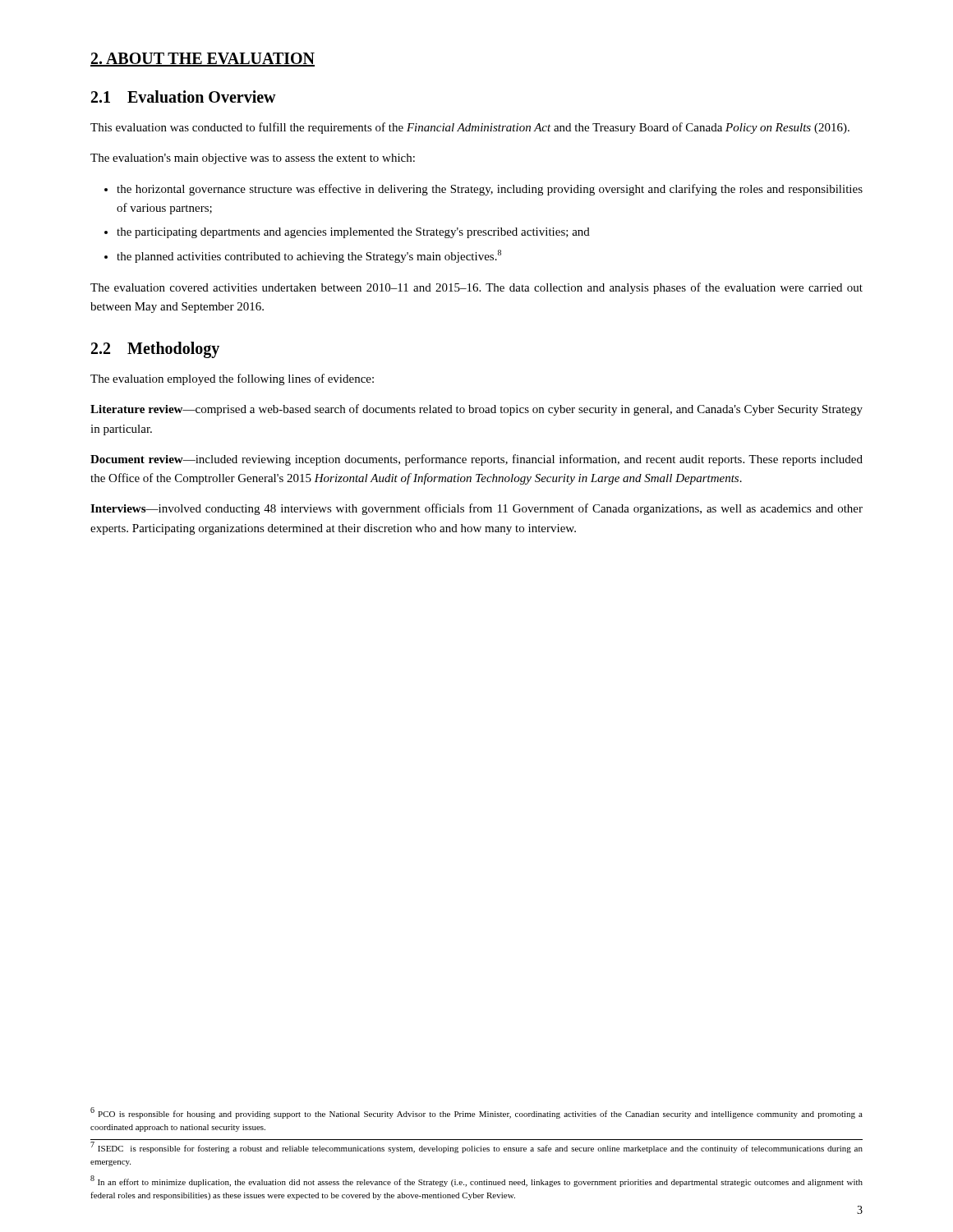Point to the block beginning "The evaluation's main objective was"

[x=253, y=158]
